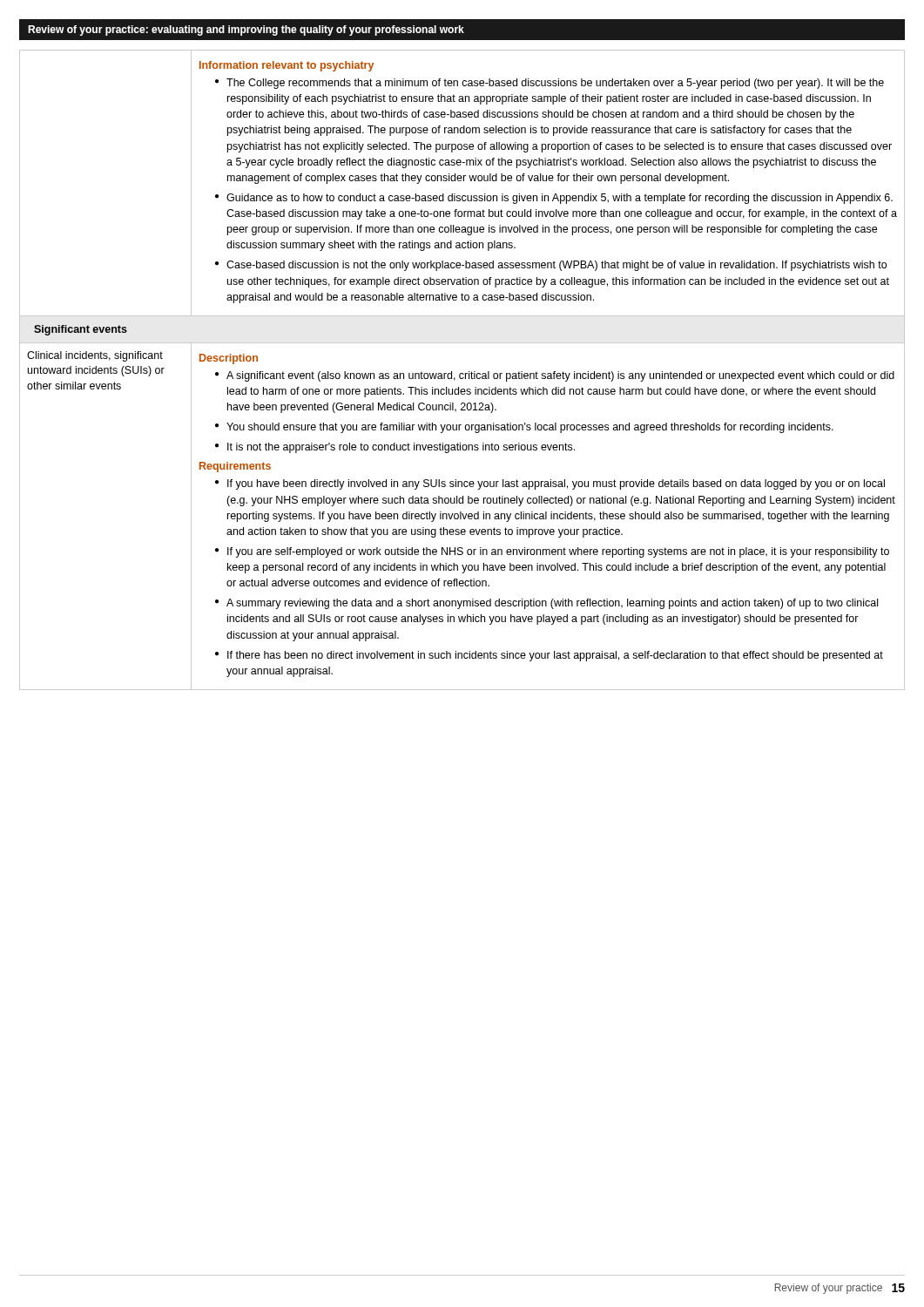
Task: Locate the block of text that opens with "If you have been directly involved in"
Action: click(x=556, y=508)
